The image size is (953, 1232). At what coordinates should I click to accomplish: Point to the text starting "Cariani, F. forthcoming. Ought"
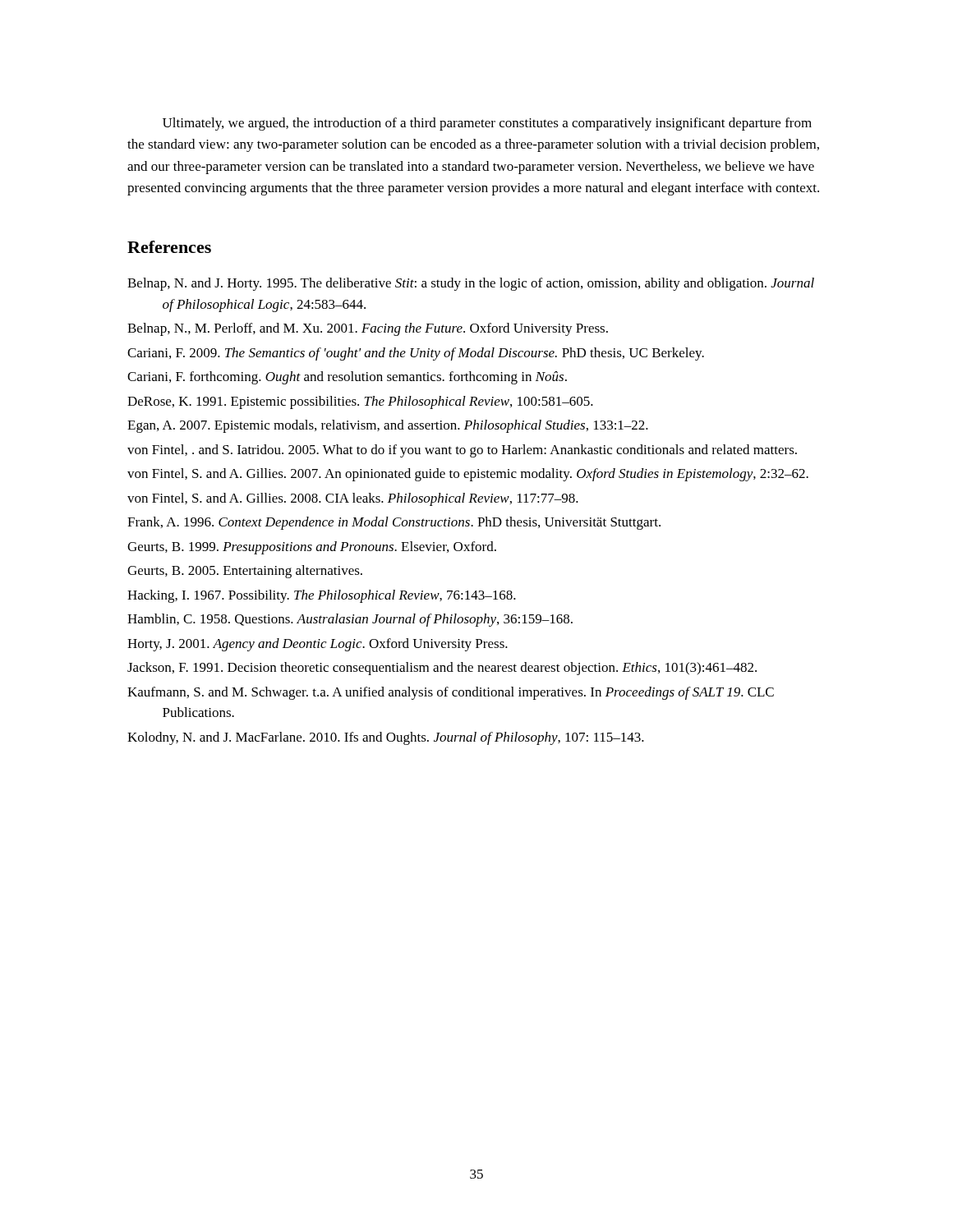(348, 377)
